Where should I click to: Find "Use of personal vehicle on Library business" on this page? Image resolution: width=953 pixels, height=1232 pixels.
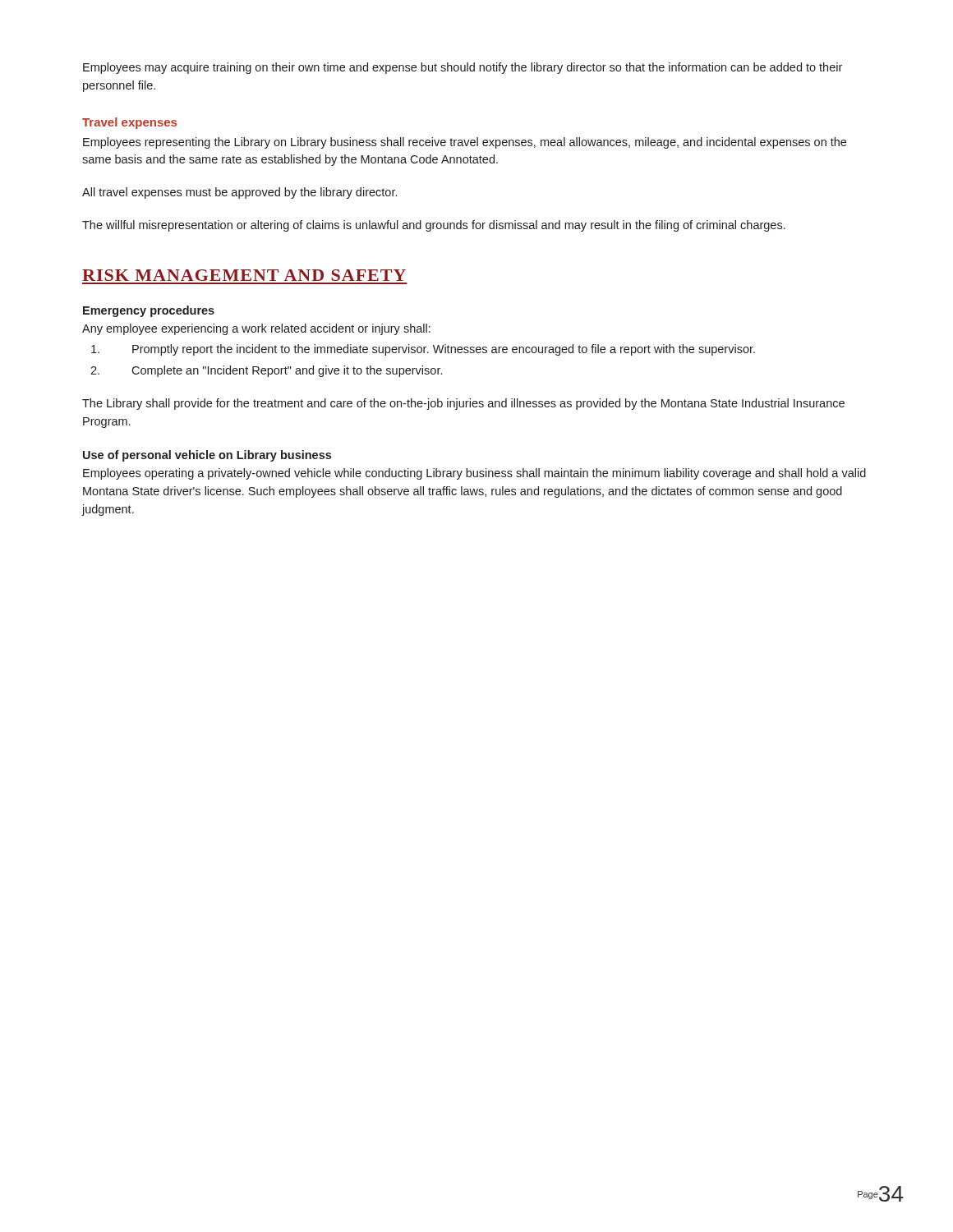pyautogui.click(x=207, y=455)
